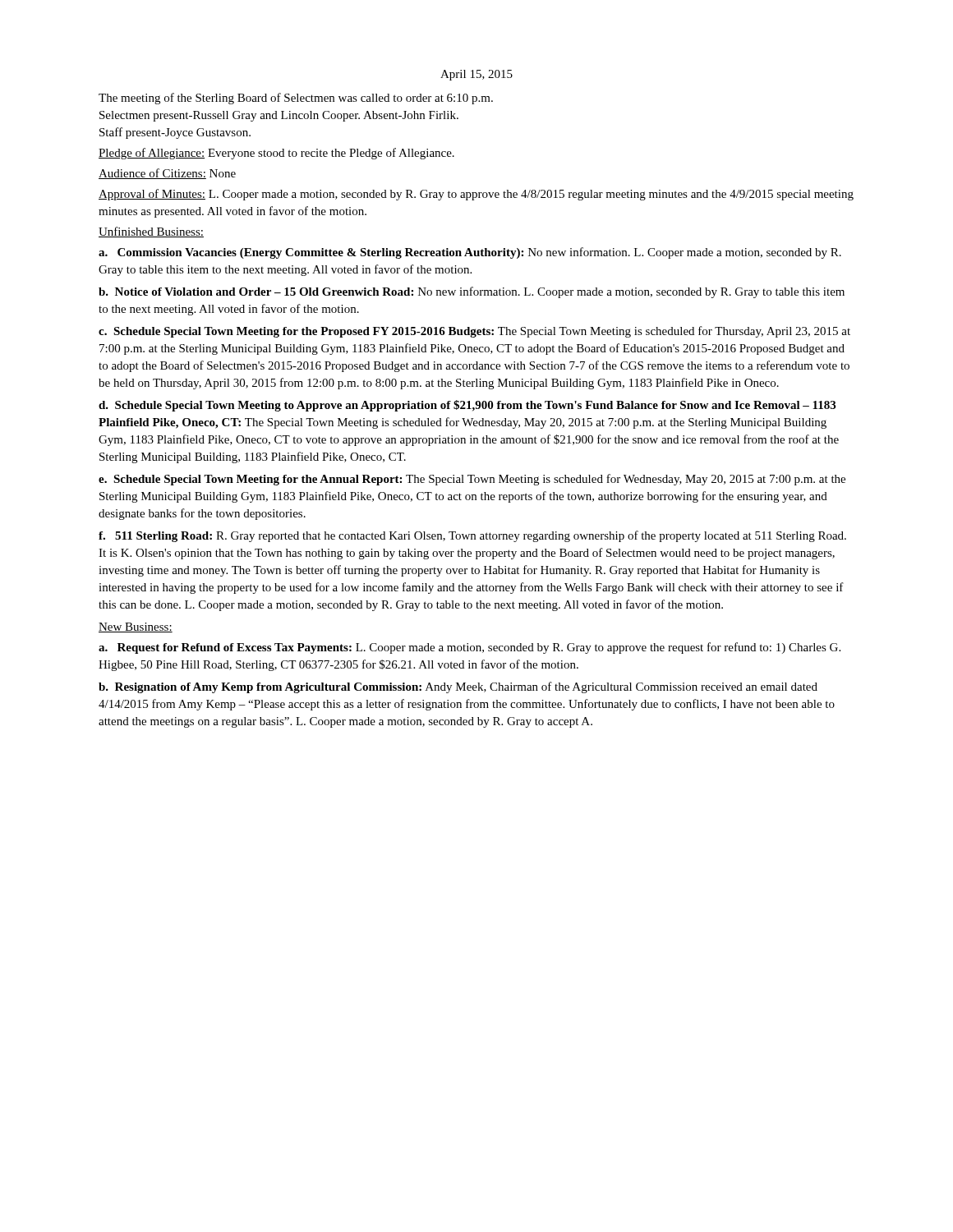Click the passage that begins "b. Notice of"
Screen dimensions: 1232x953
(472, 300)
